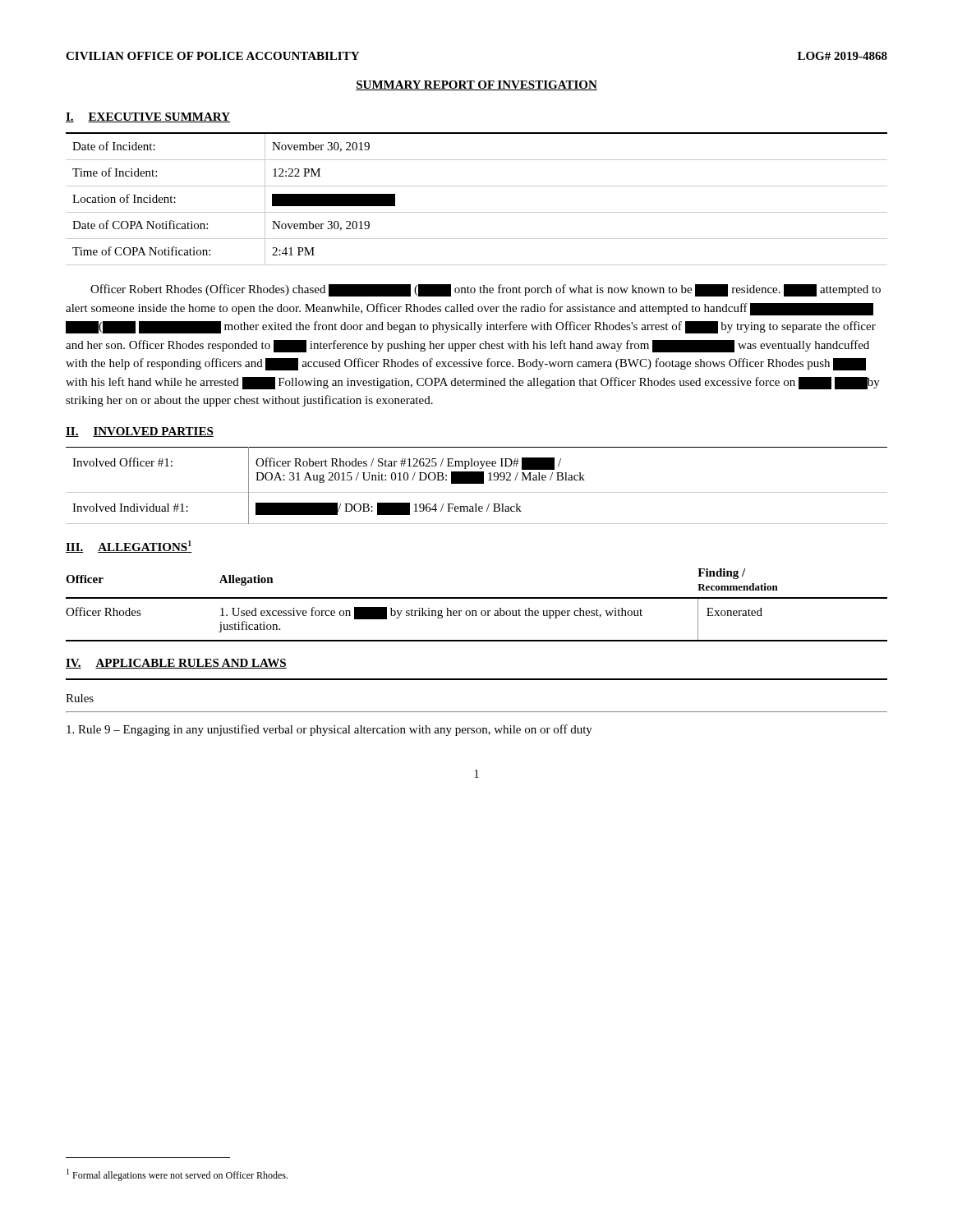
Task: Click on the section header containing "IV. APPLICABLE RULES AND LAWS"
Action: [x=176, y=663]
